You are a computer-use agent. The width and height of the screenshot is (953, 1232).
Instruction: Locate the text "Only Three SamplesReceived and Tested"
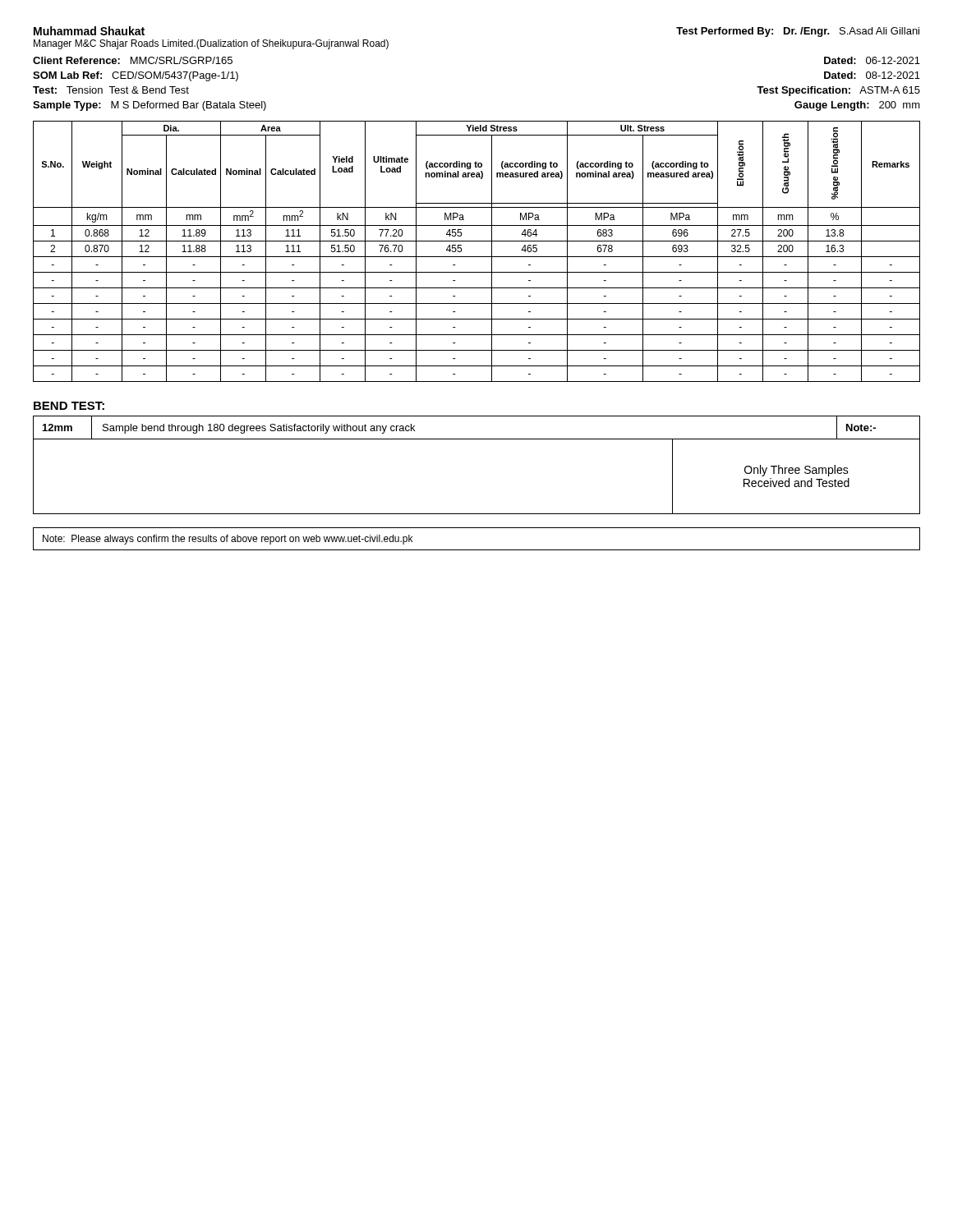coord(796,476)
